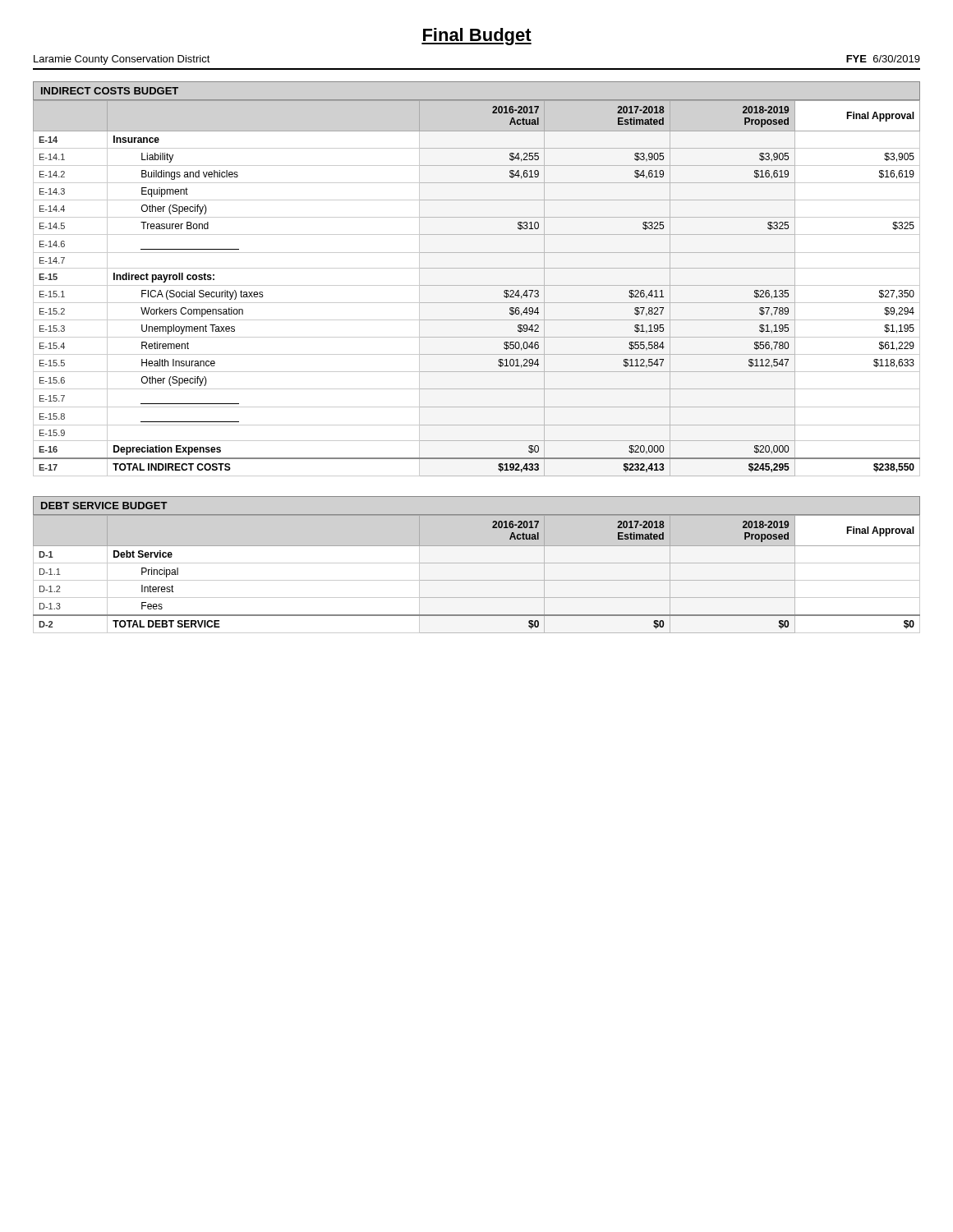Locate the table with the text "TOTAL DEBT SERVICE"
The image size is (953, 1232).
[476, 574]
